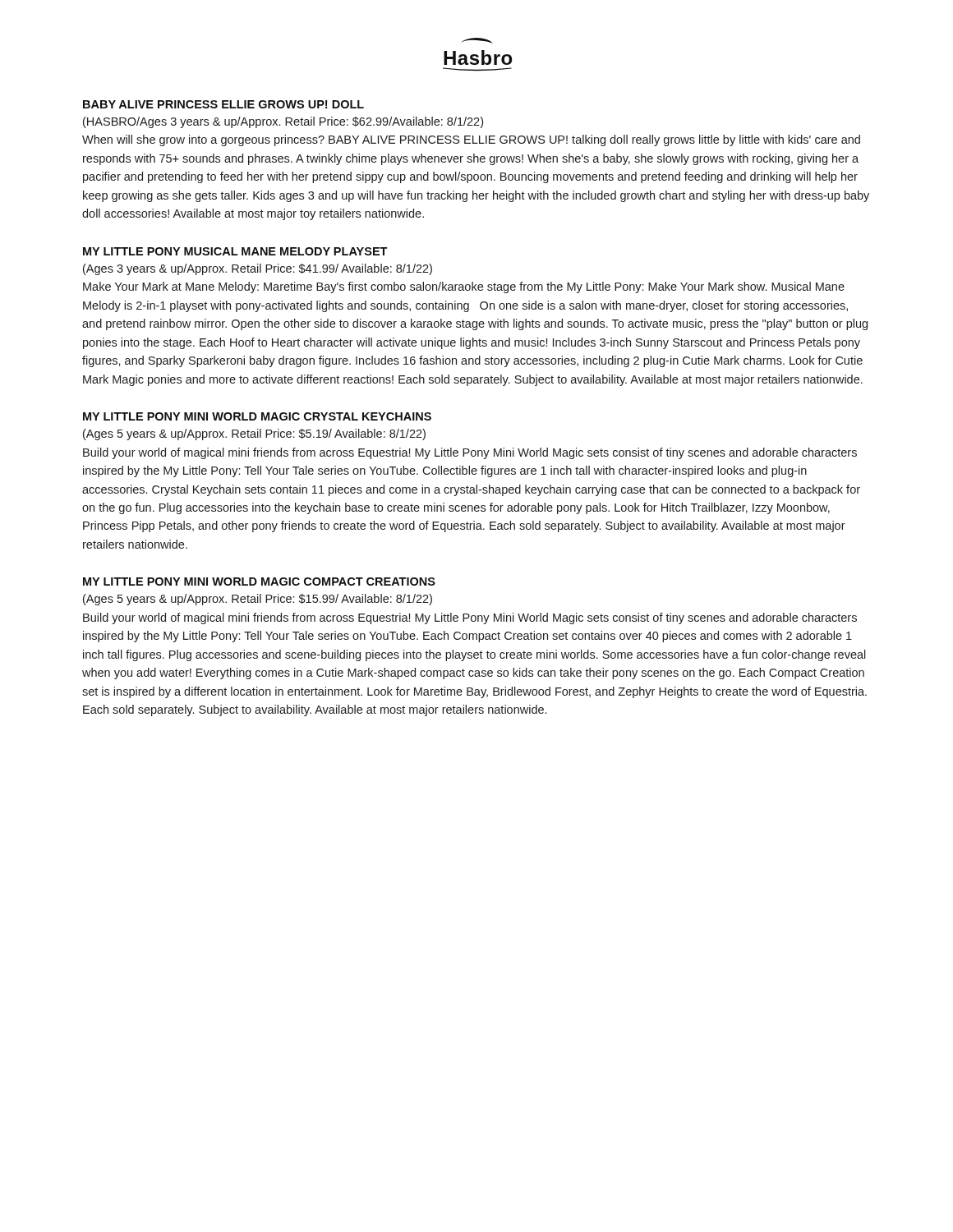Click on the text block containing "(HASBRO/Ages 3 years & up/Approx. Retail"
The width and height of the screenshot is (953, 1232).
coord(476,168)
